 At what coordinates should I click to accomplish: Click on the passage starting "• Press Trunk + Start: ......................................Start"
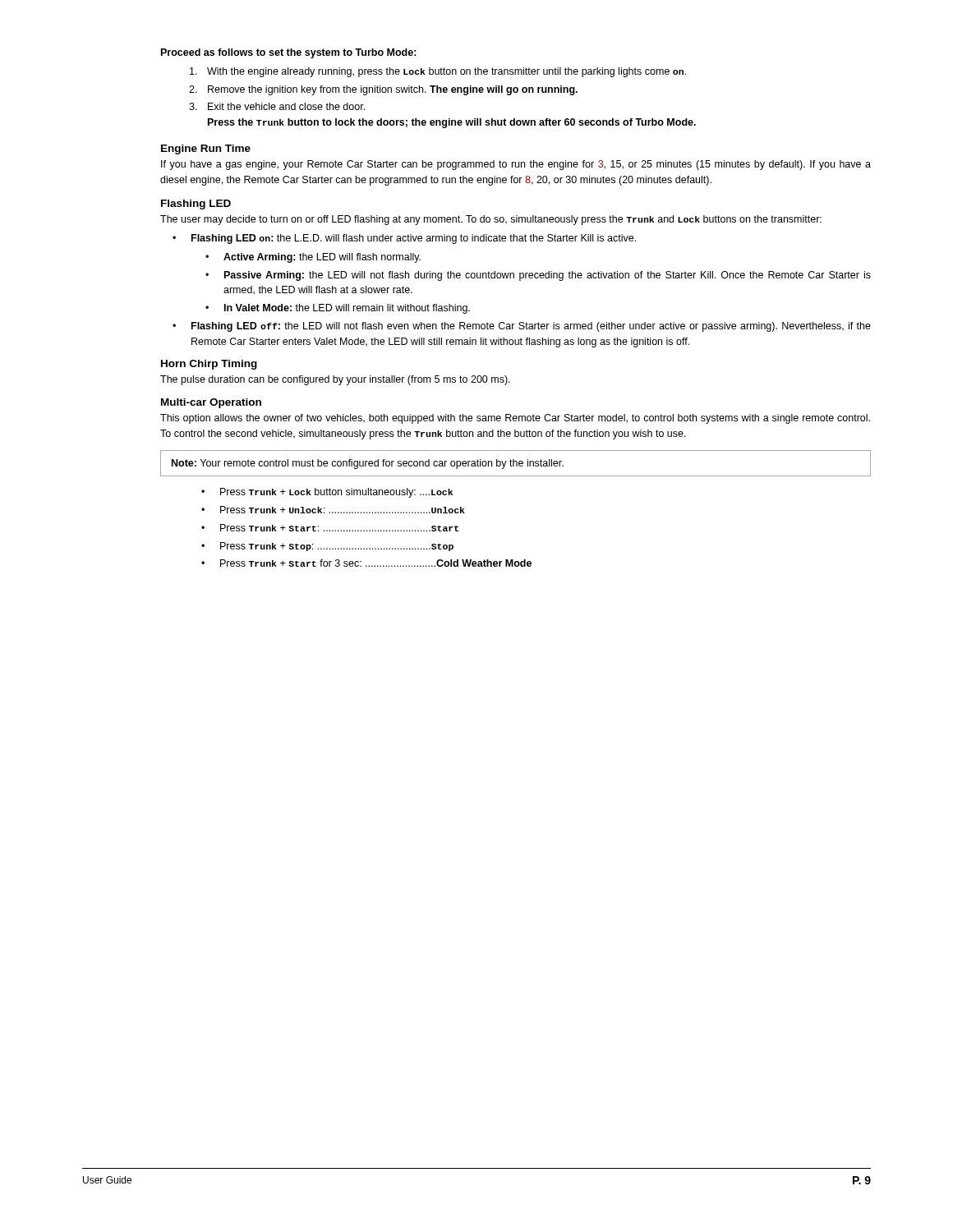point(330,528)
